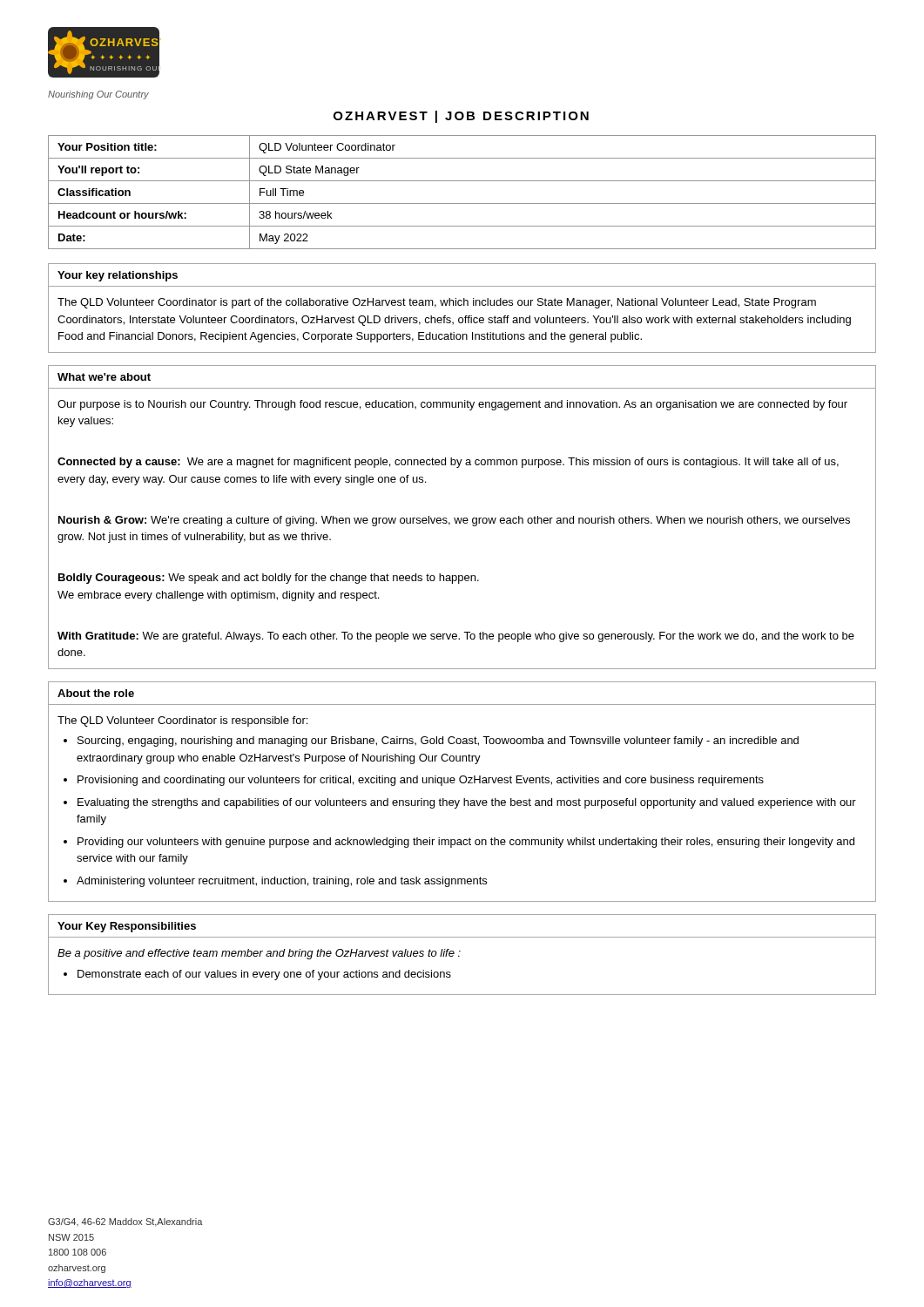Find the list item that says "Providing our volunteers with"
The width and height of the screenshot is (924, 1307).
tap(466, 849)
